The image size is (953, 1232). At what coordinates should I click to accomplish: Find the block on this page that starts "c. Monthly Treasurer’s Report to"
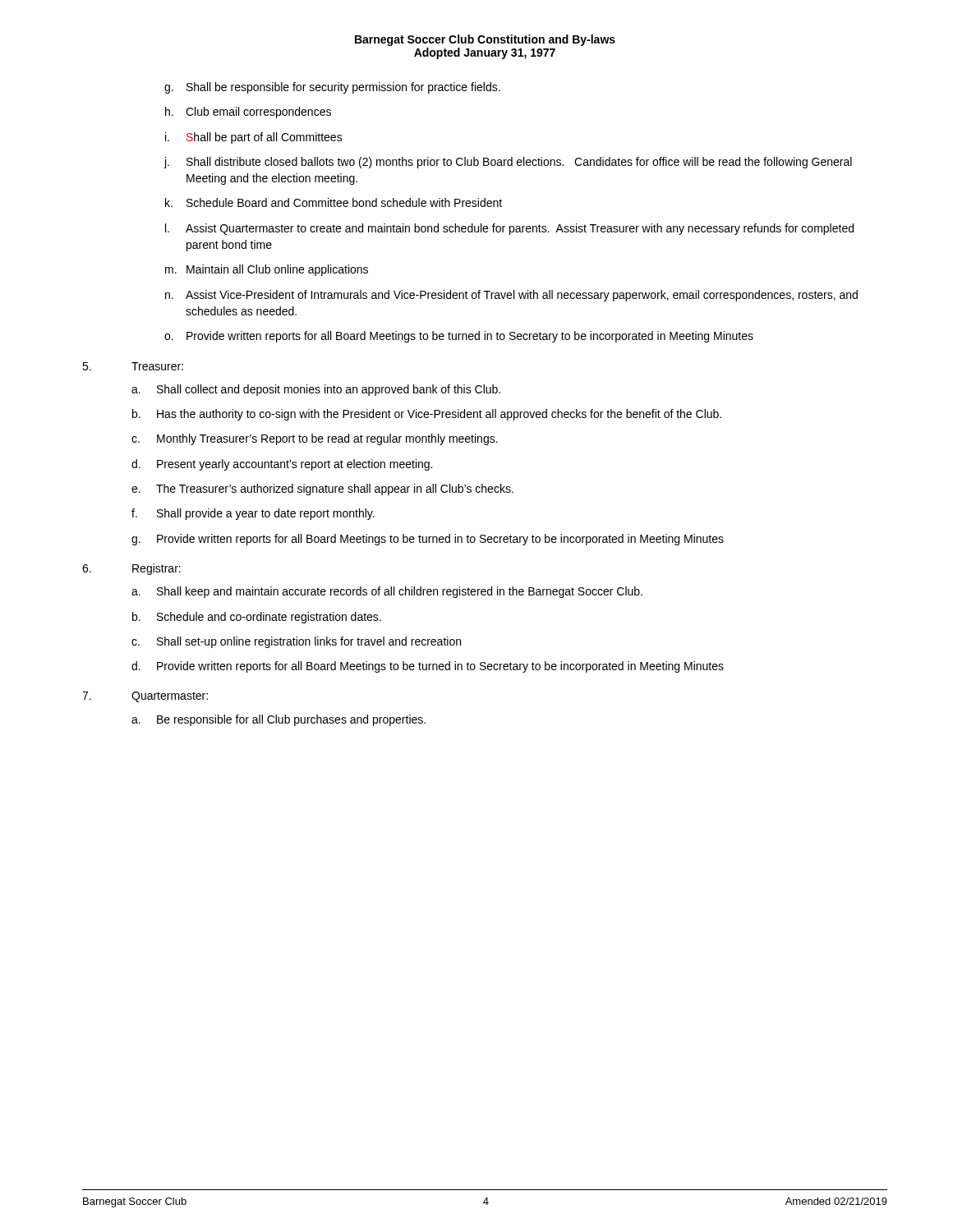(x=315, y=439)
